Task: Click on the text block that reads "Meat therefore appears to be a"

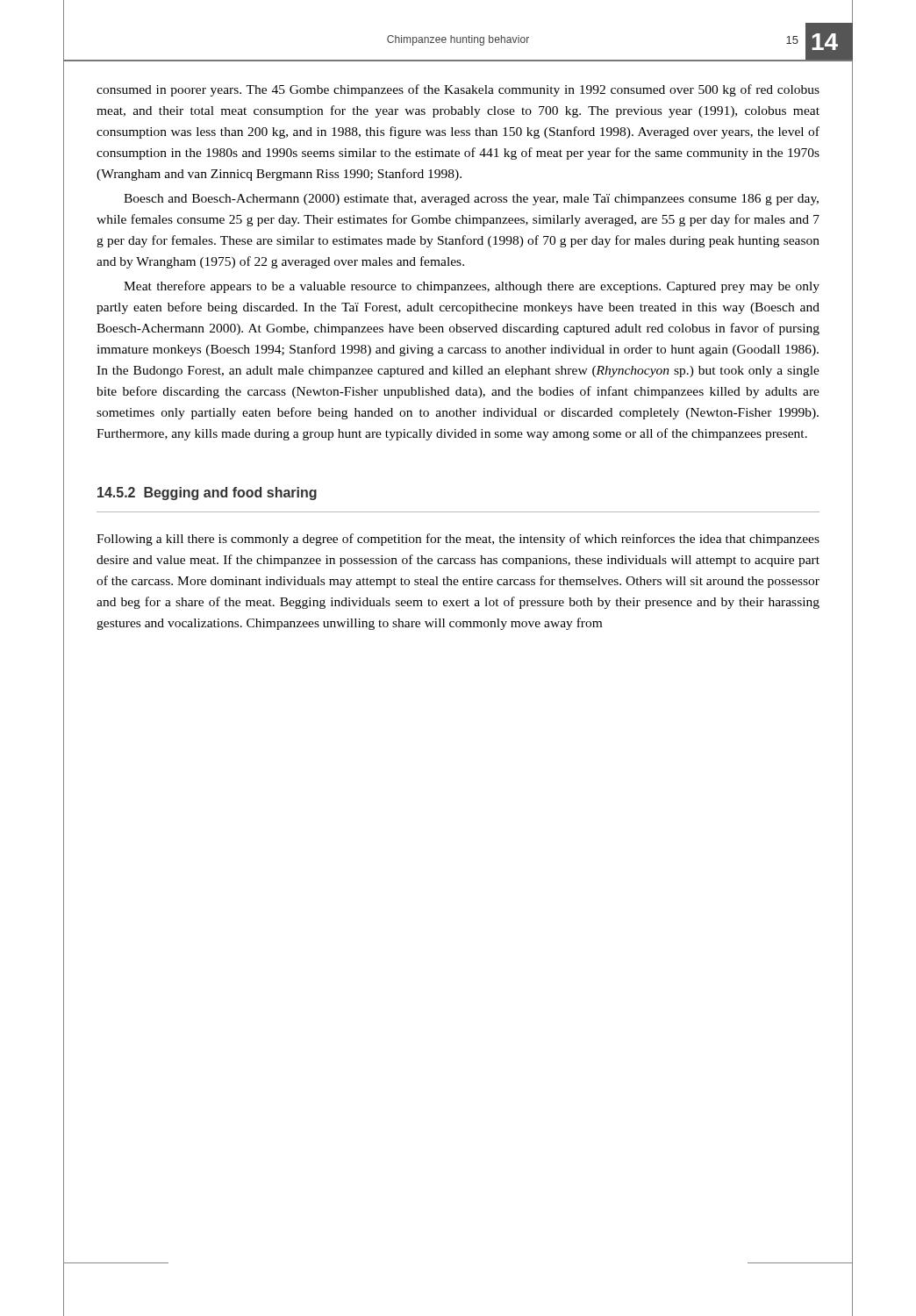Action: [458, 360]
